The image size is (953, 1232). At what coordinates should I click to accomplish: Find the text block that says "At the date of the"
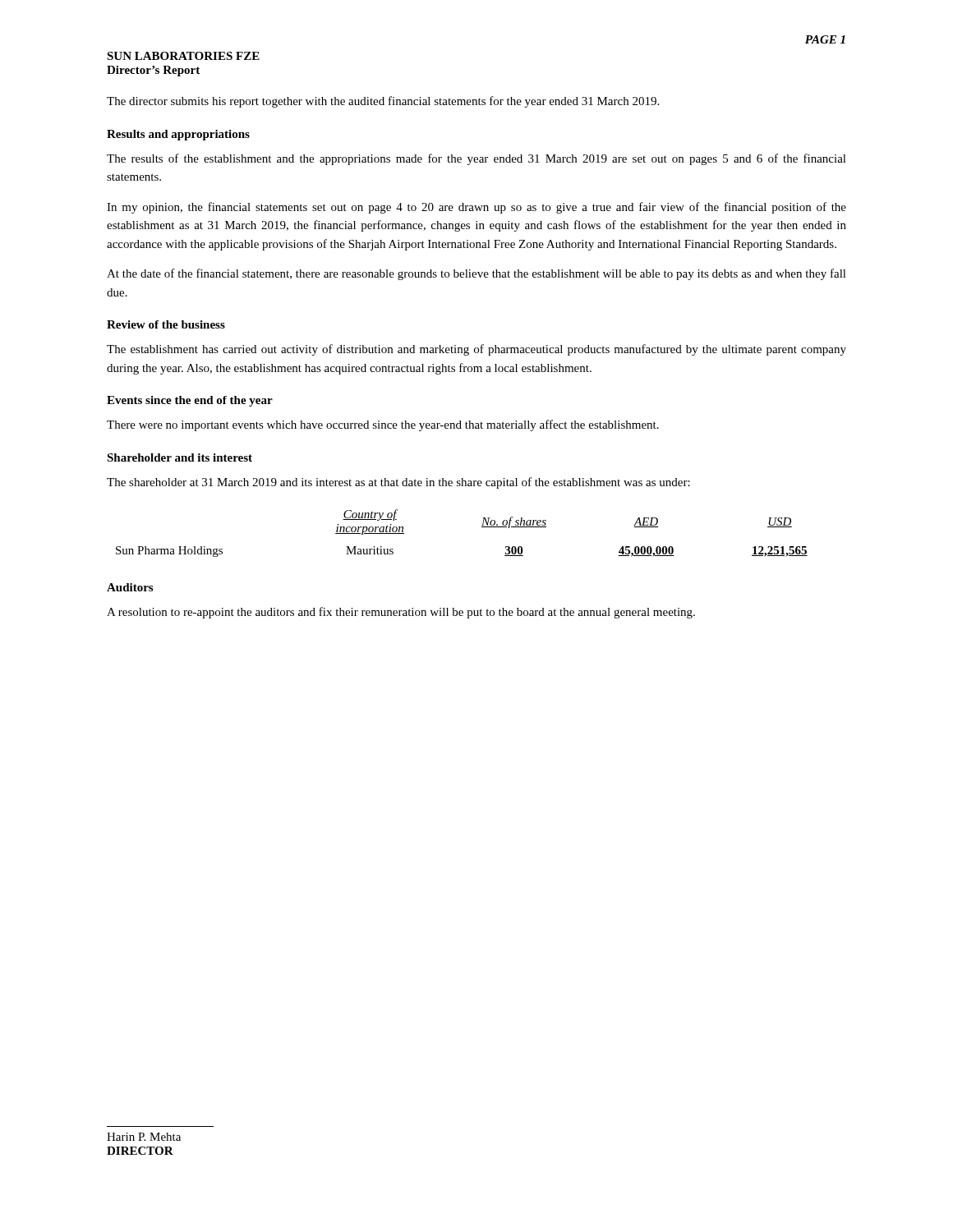[476, 283]
